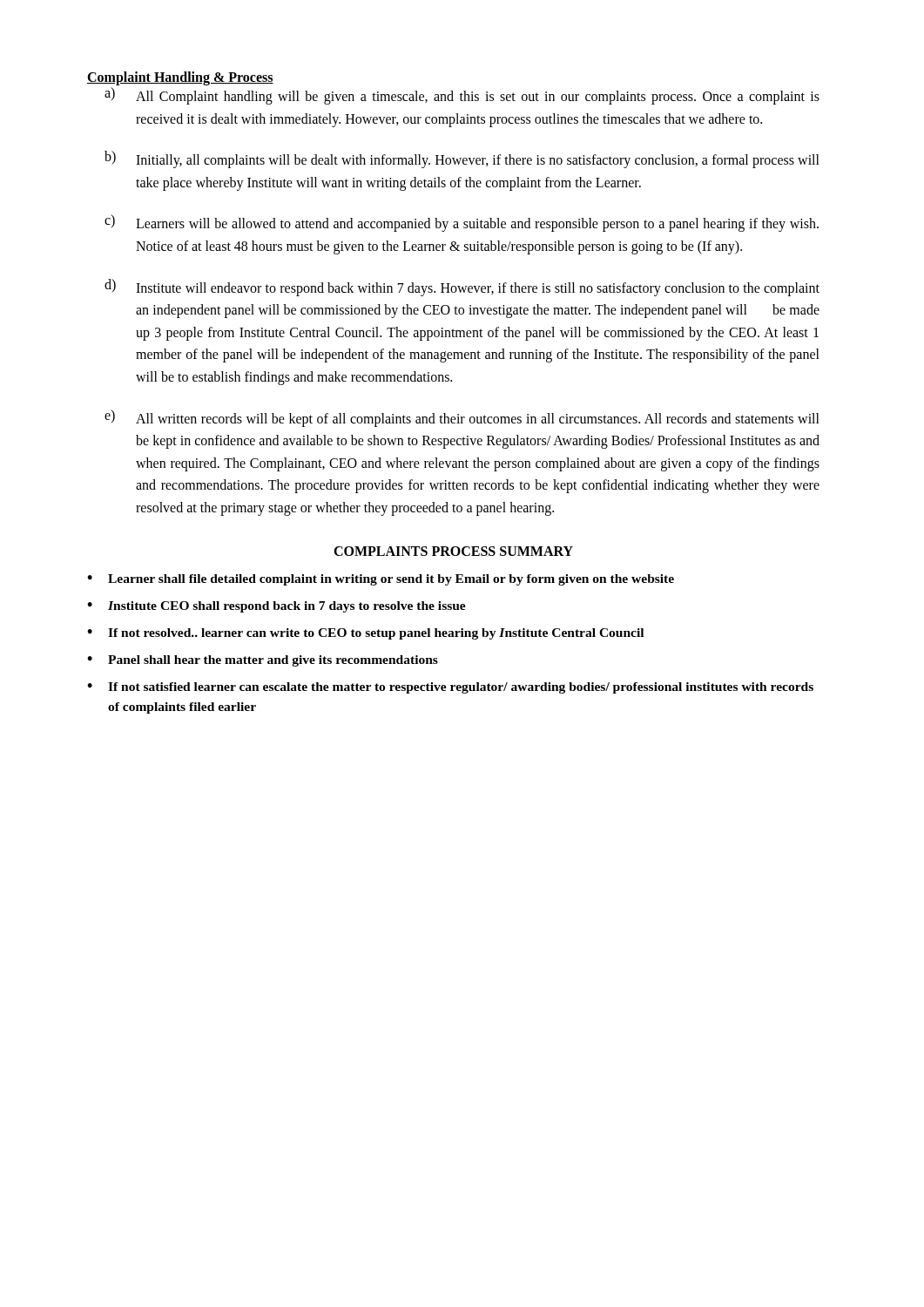The width and height of the screenshot is (924, 1307).
Task: Locate the block of text that opens with "• Learner shall"
Action: [453, 579]
